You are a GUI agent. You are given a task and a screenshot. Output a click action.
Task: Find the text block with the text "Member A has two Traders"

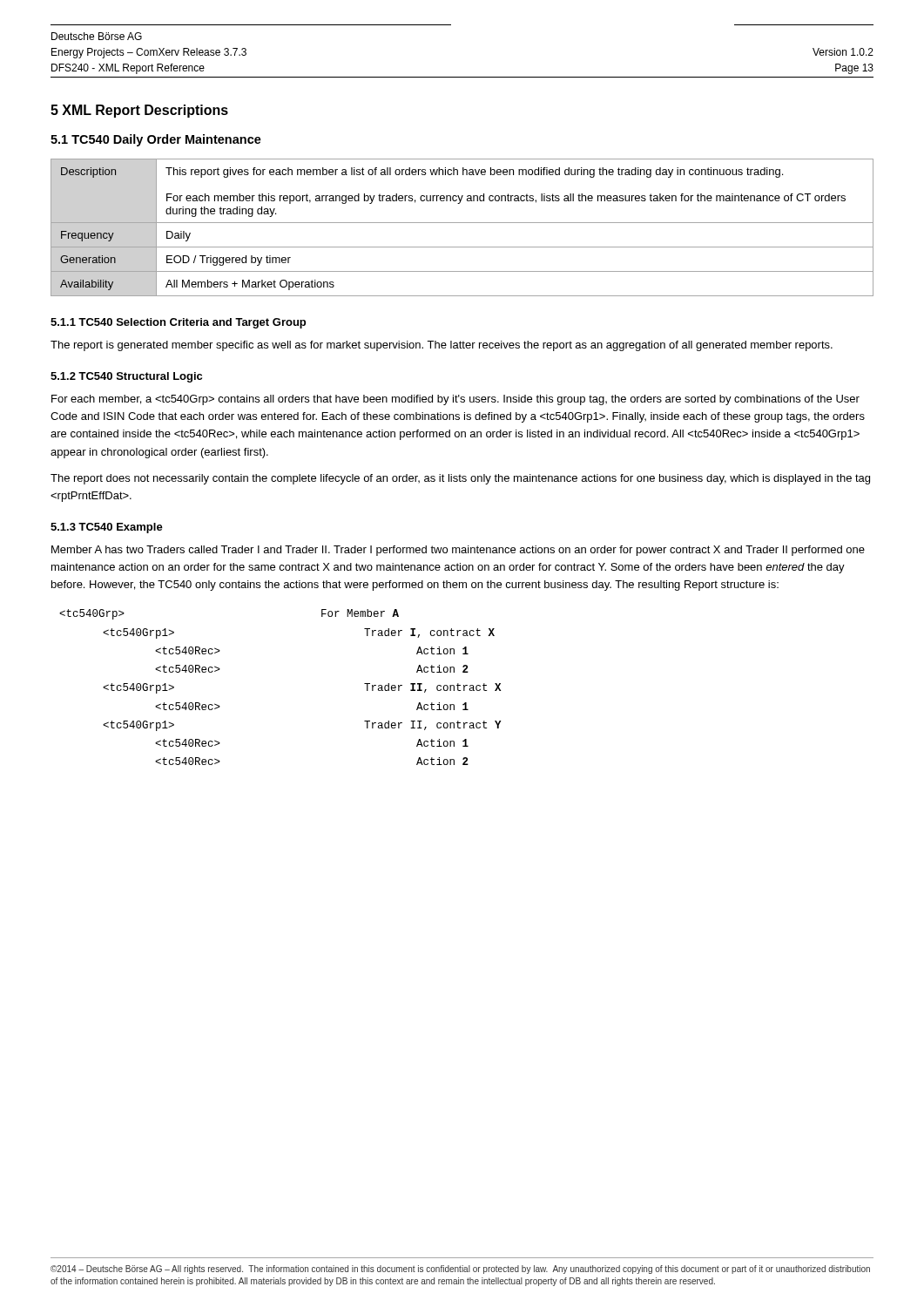458,567
